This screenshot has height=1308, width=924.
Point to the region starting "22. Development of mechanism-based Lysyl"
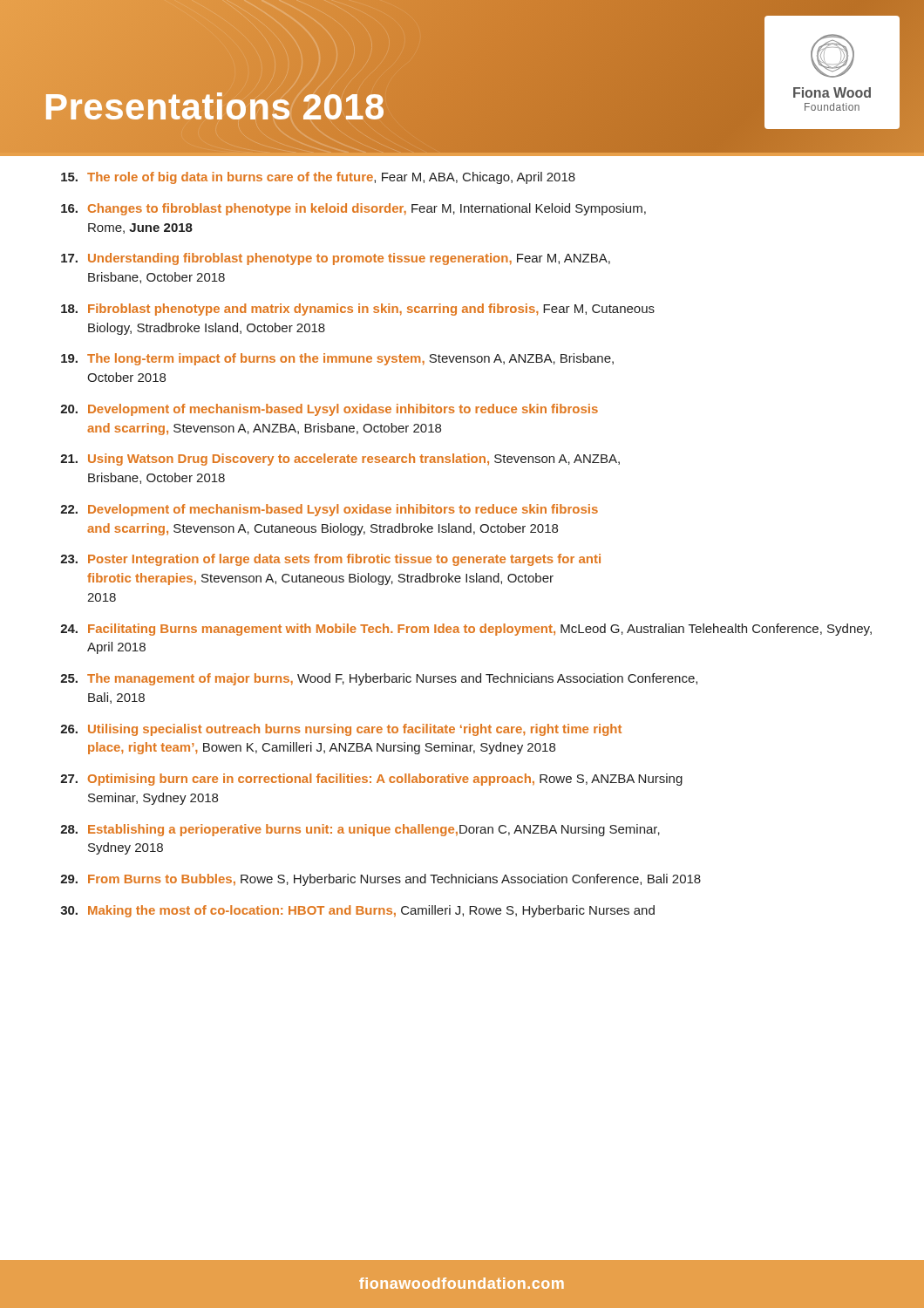pyautogui.click(x=320, y=518)
